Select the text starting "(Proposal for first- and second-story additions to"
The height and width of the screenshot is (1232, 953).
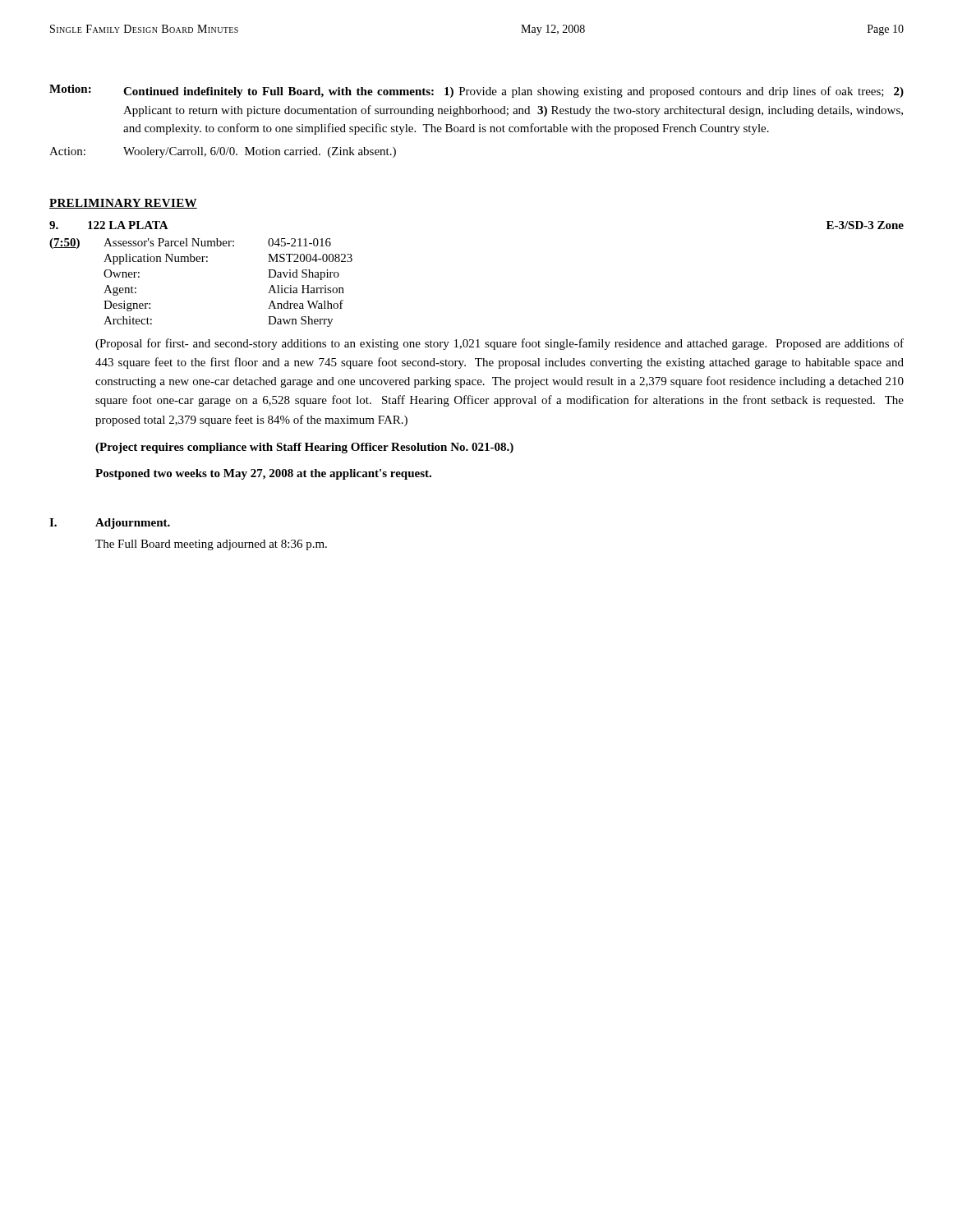tap(500, 381)
